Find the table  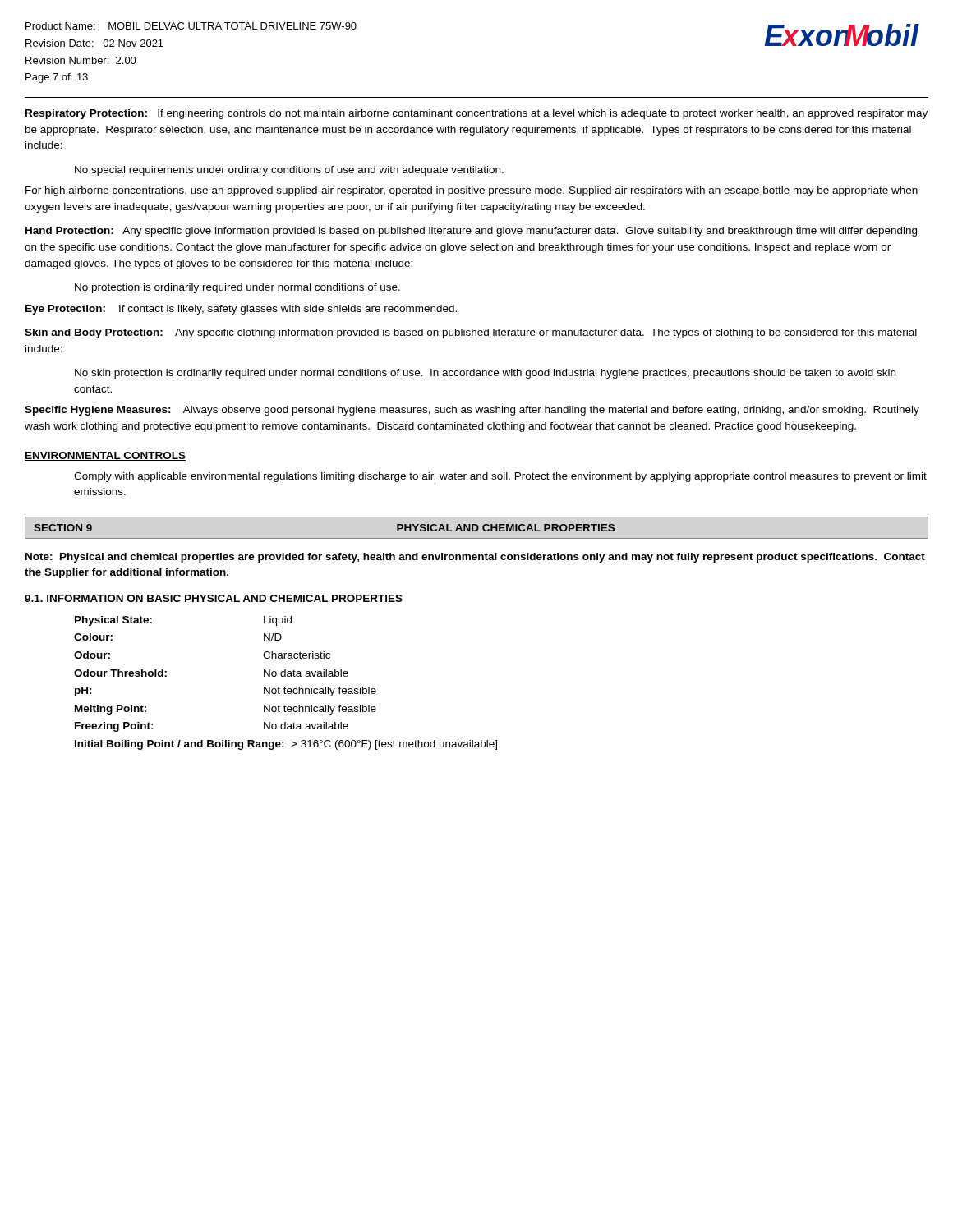coord(501,682)
